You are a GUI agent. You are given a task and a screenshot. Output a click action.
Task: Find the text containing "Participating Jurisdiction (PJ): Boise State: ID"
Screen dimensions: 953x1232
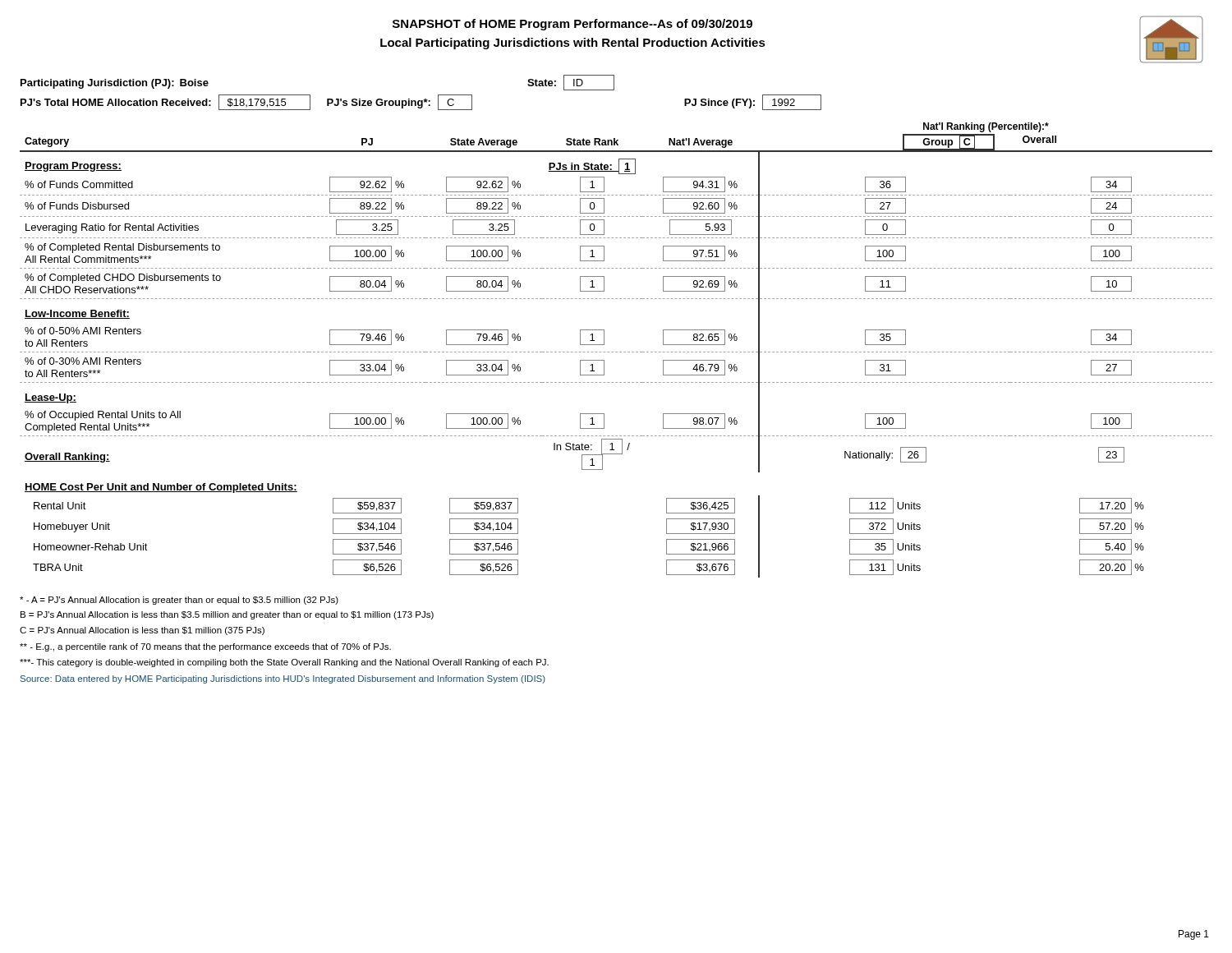116,82
